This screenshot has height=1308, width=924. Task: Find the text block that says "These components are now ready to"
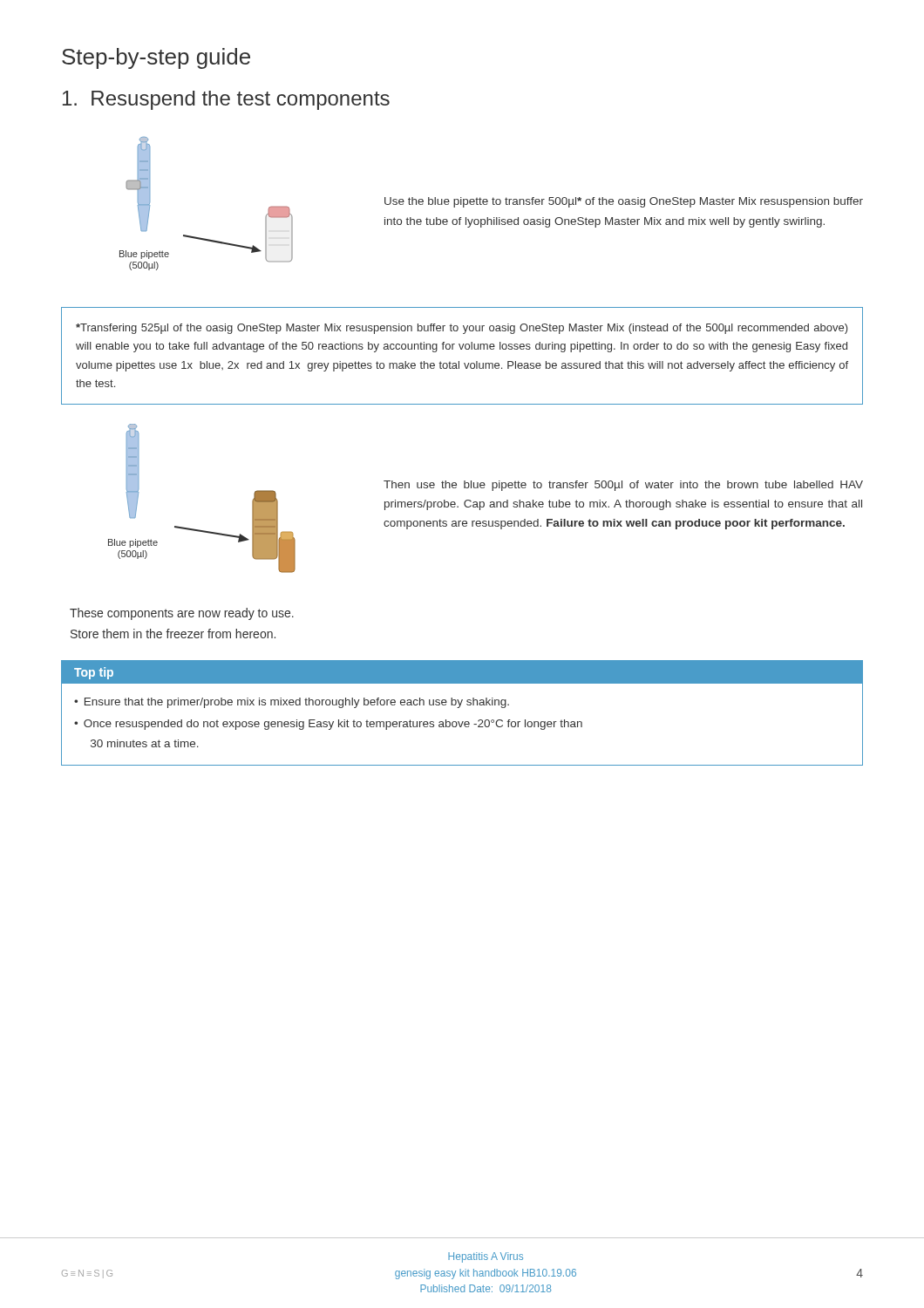[182, 613]
